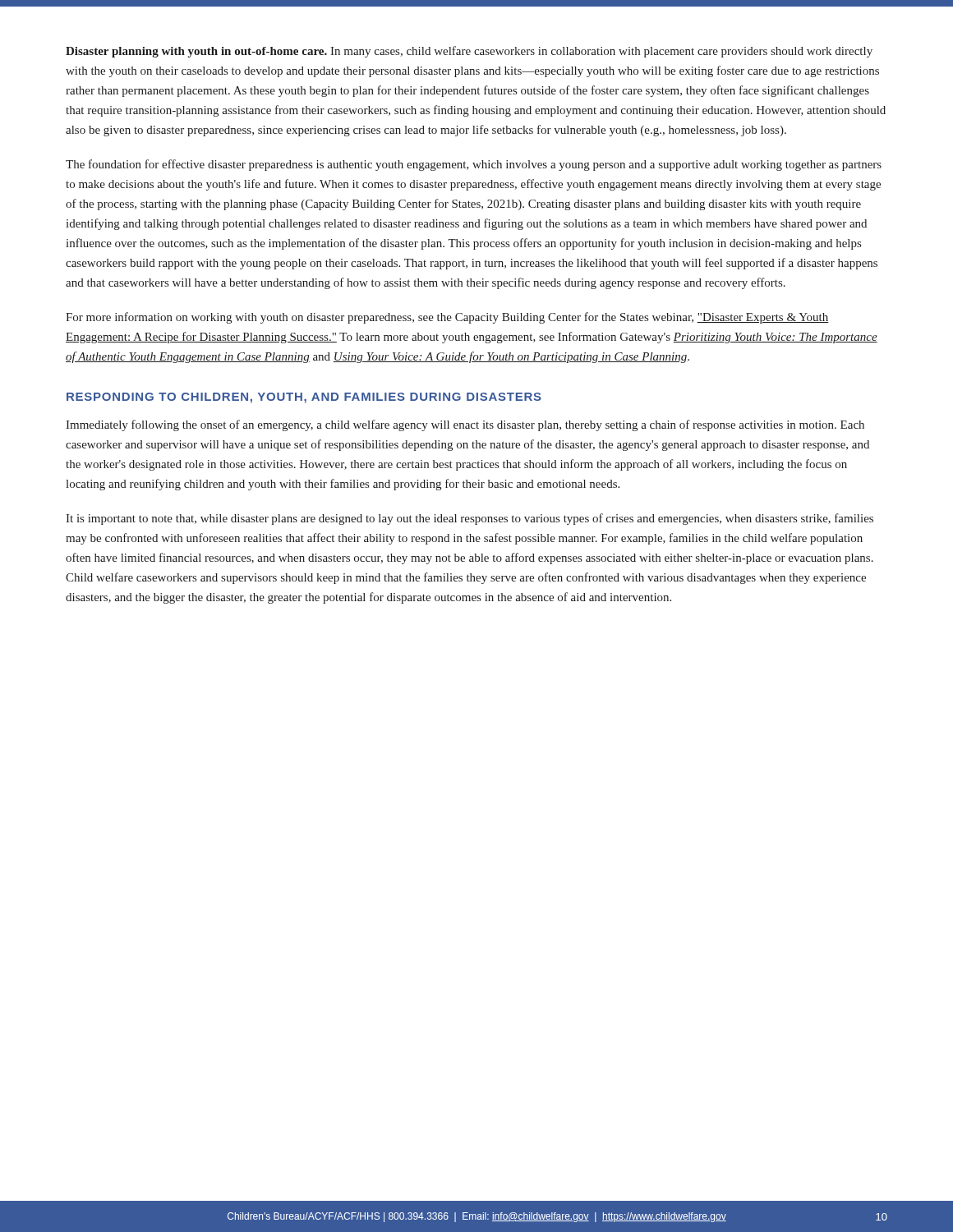Navigate to the block starting "RESPONDING TO CHILDREN, YOUTH, AND FAMILIES DURING"
The height and width of the screenshot is (1232, 953).
click(304, 396)
